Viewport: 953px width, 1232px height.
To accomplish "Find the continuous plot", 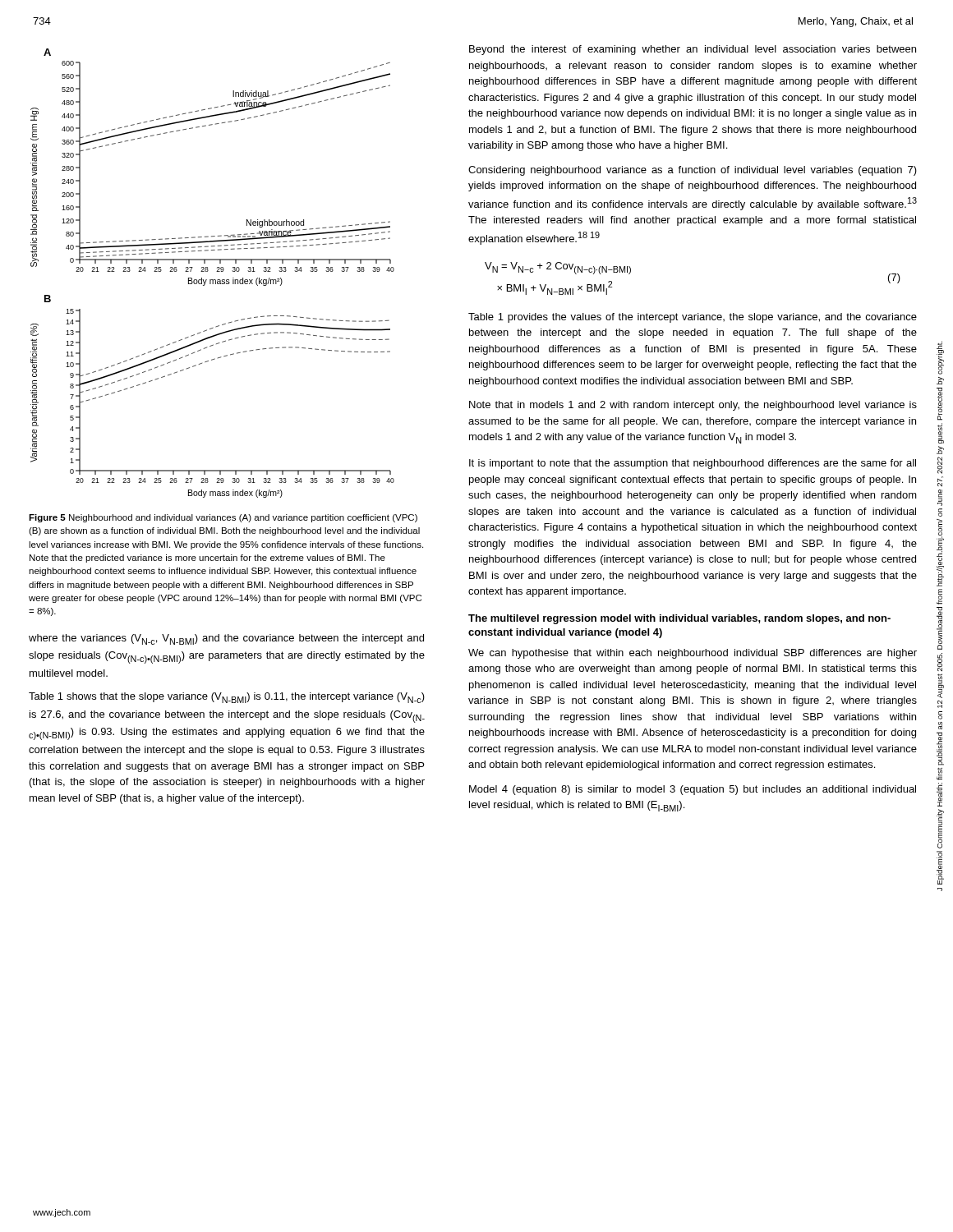I will (x=226, y=274).
